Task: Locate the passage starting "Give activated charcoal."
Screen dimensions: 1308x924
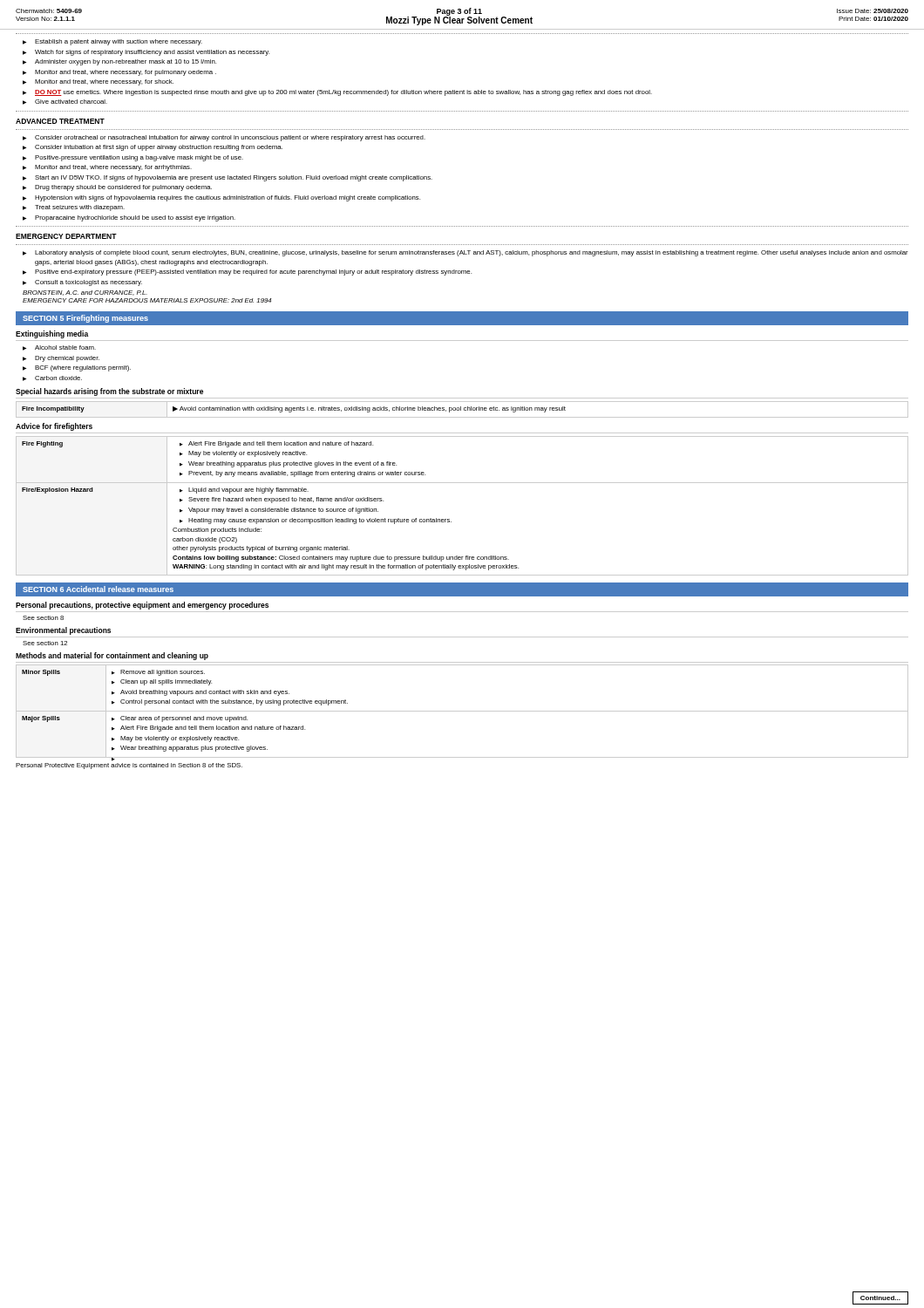Action: pos(468,102)
